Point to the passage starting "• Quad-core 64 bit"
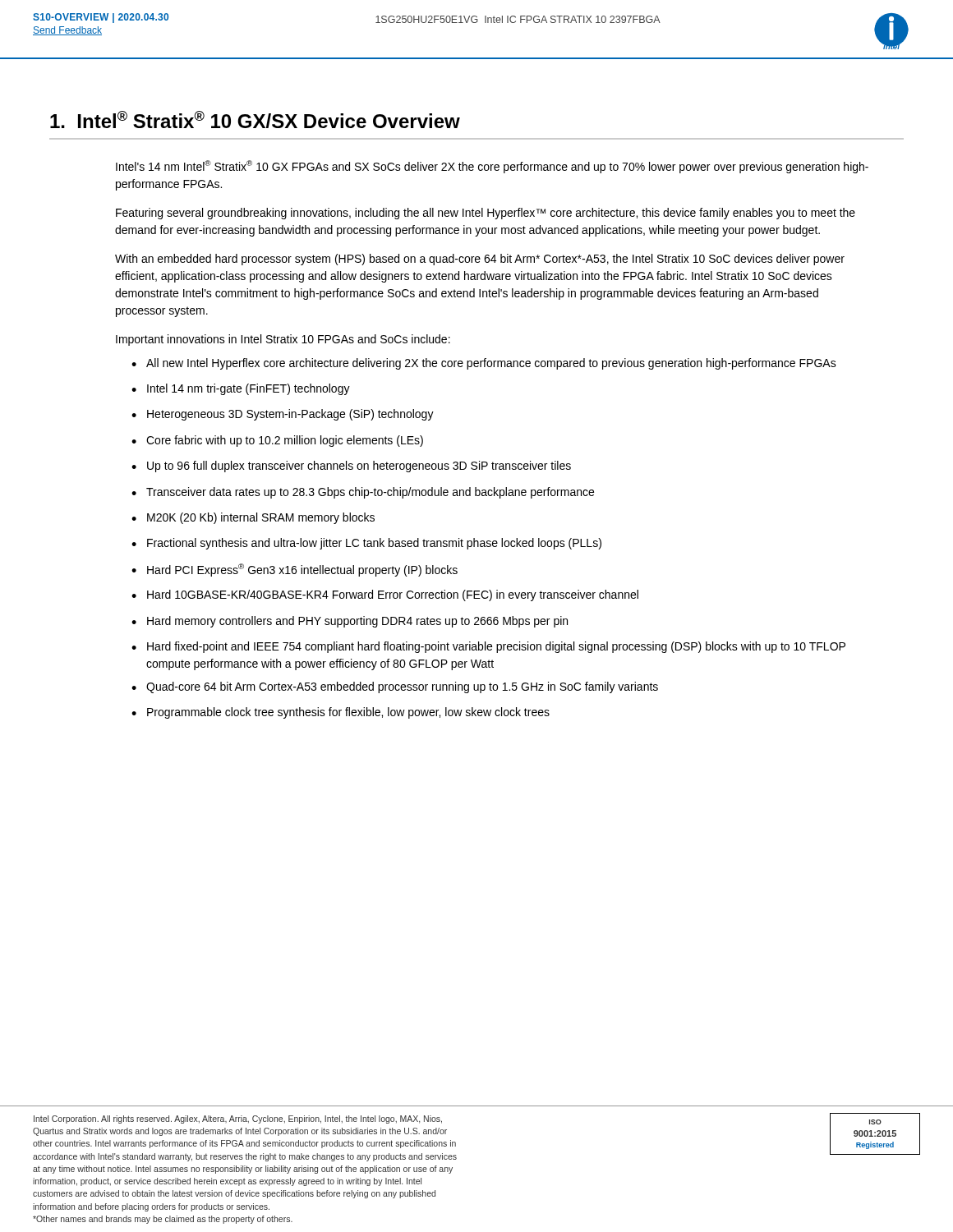Image resolution: width=953 pixels, height=1232 pixels. [x=501, y=688]
